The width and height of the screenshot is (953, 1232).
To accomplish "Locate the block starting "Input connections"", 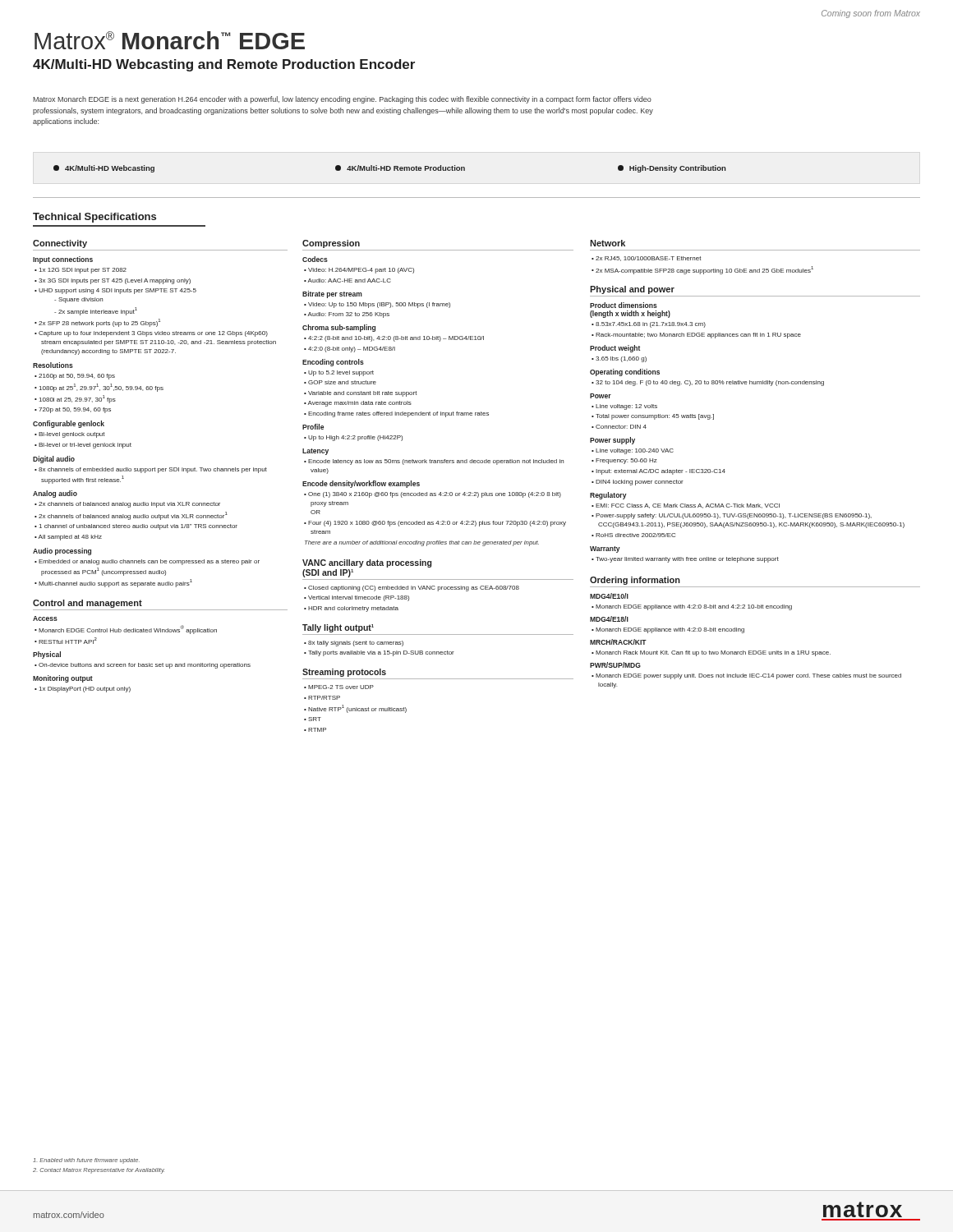I will tap(63, 260).
